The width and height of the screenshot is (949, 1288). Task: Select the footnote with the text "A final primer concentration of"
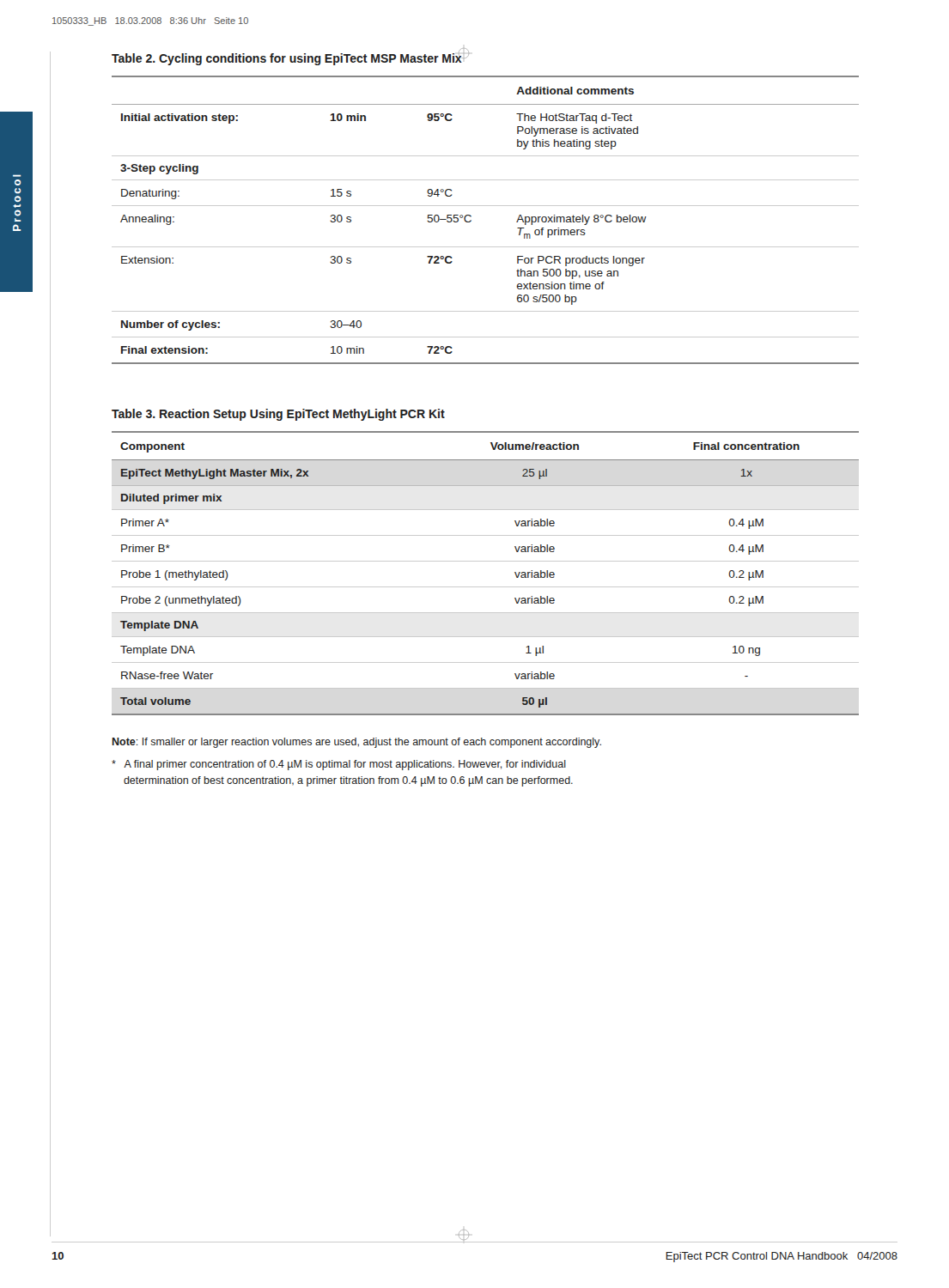pos(342,773)
